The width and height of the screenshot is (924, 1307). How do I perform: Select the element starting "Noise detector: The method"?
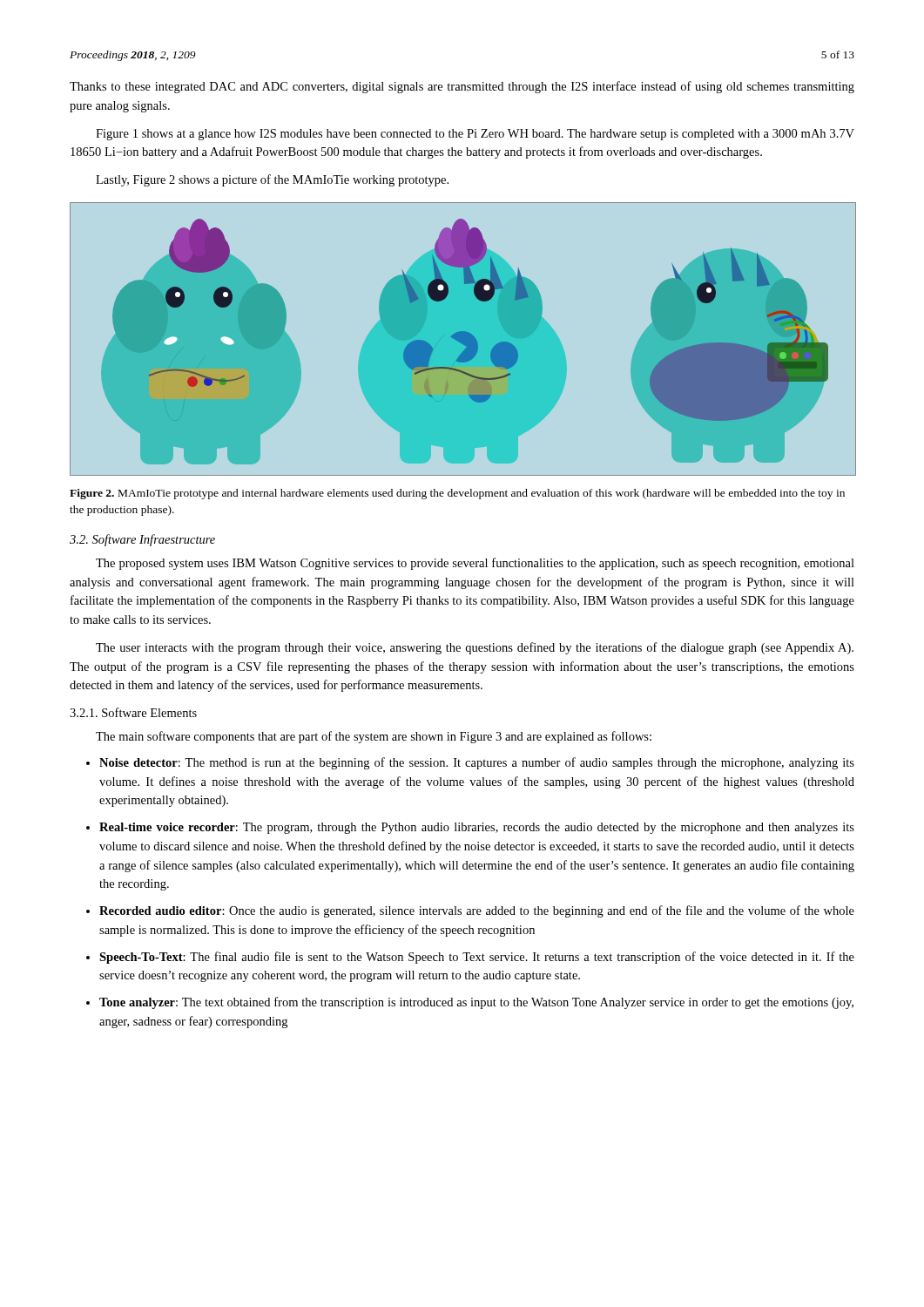click(x=477, y=781)
